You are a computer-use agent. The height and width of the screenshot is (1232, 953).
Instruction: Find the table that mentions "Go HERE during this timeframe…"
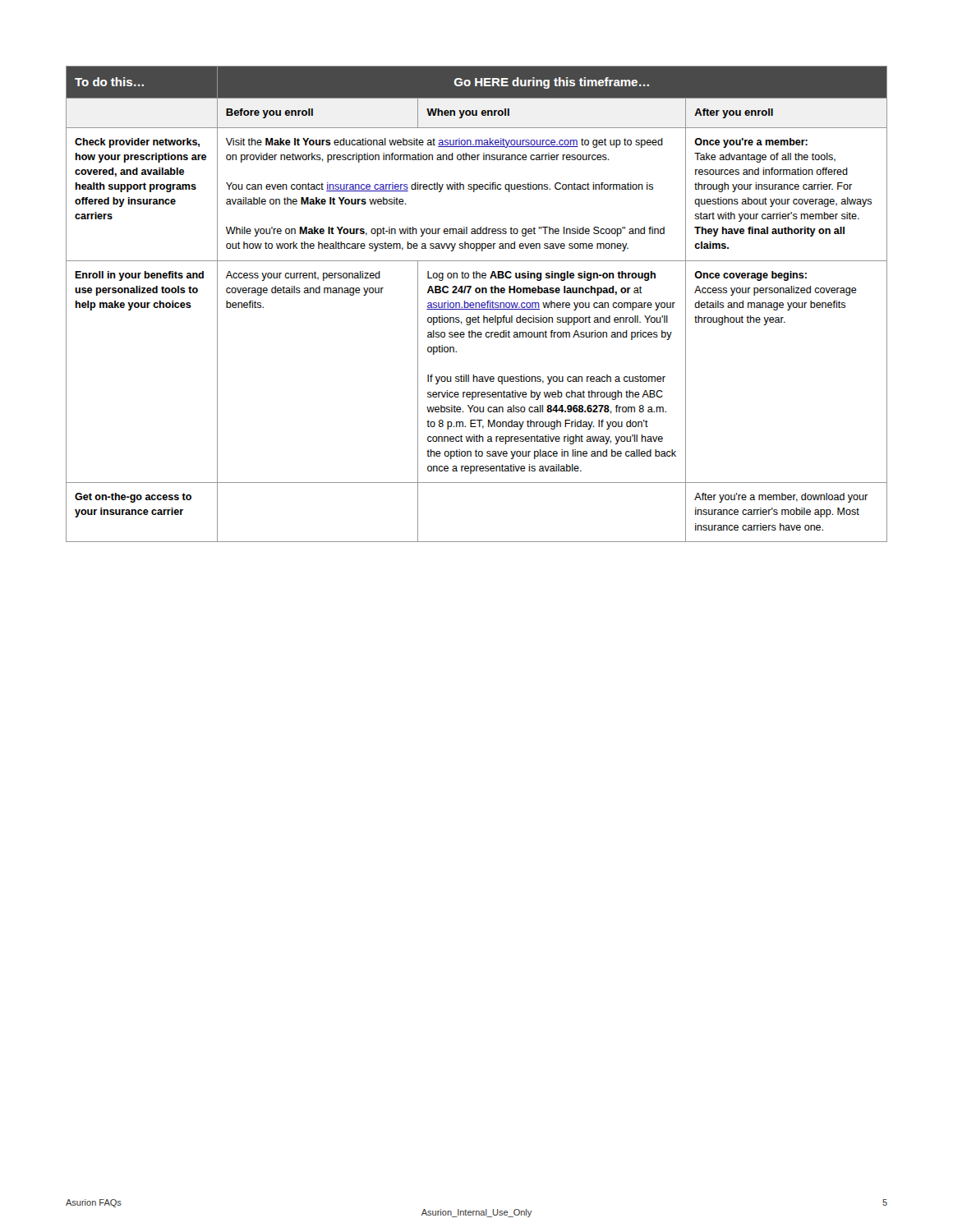(x=476, y=304)
